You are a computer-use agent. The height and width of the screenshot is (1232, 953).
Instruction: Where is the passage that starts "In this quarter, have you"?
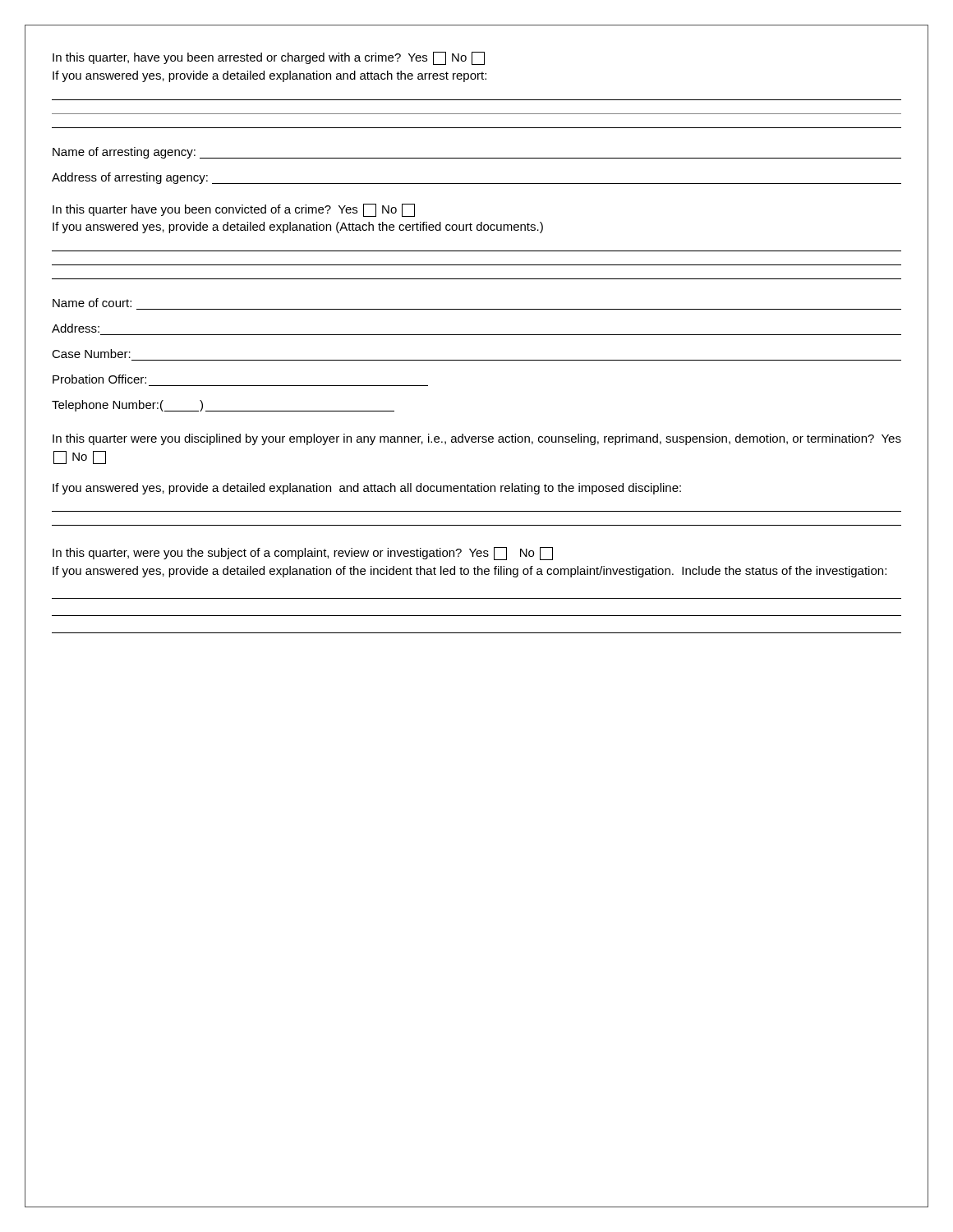click(270, 66)
